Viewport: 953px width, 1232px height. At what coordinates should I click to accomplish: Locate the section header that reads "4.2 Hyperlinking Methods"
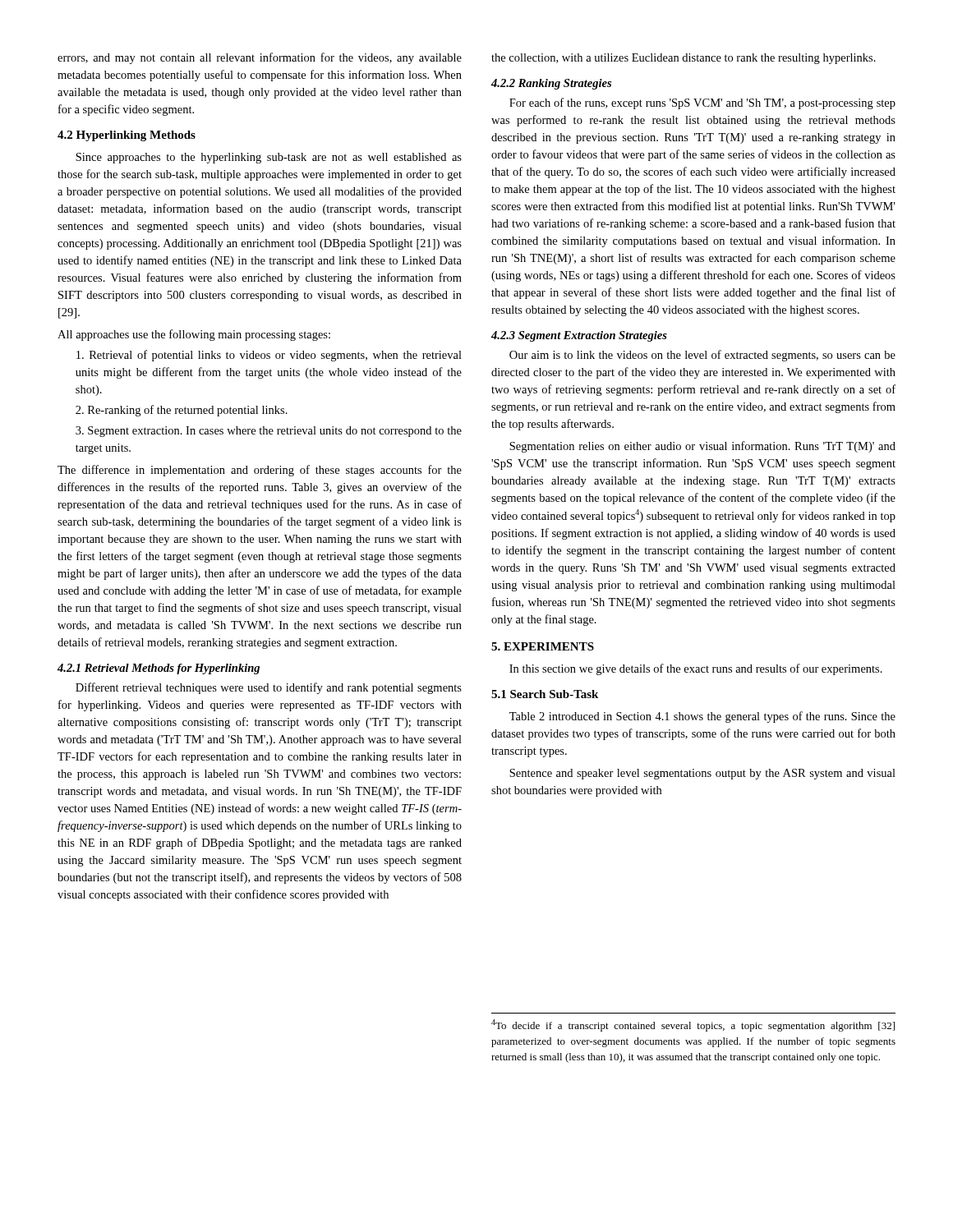click(126, 135)
